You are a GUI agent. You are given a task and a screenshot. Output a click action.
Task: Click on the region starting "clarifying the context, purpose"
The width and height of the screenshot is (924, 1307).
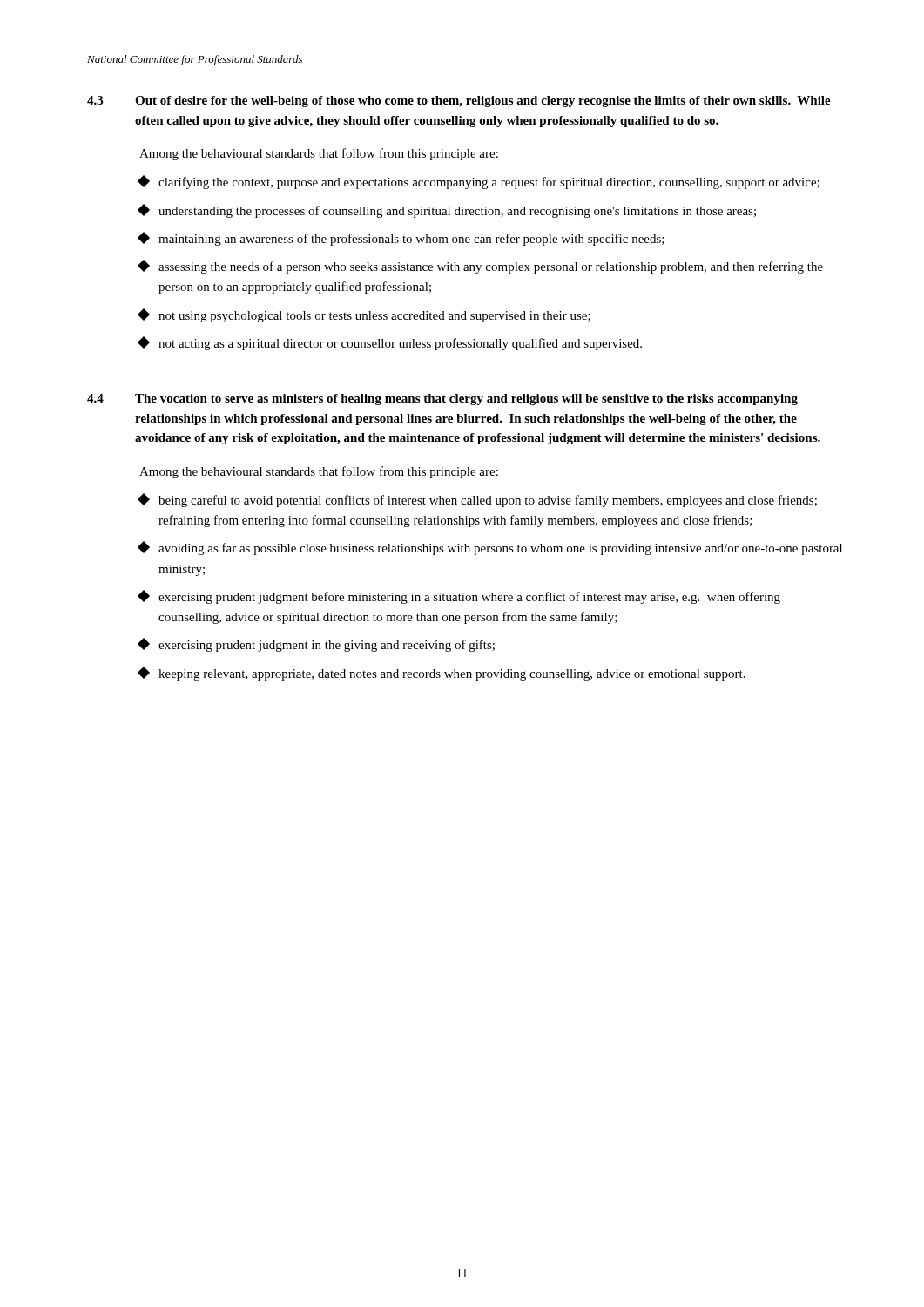(492, 183)
